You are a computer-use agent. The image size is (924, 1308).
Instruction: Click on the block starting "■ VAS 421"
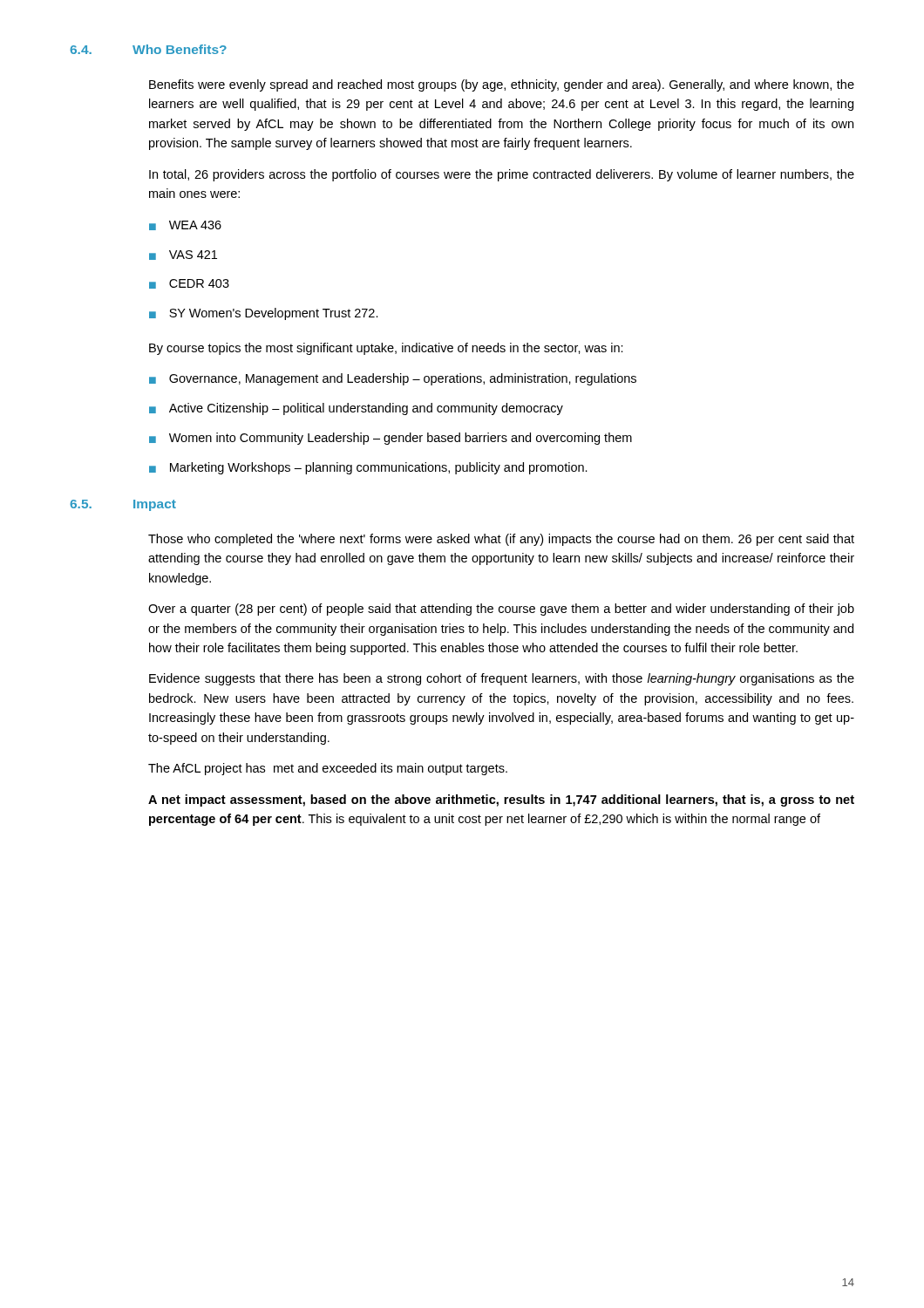click(183, 255)
